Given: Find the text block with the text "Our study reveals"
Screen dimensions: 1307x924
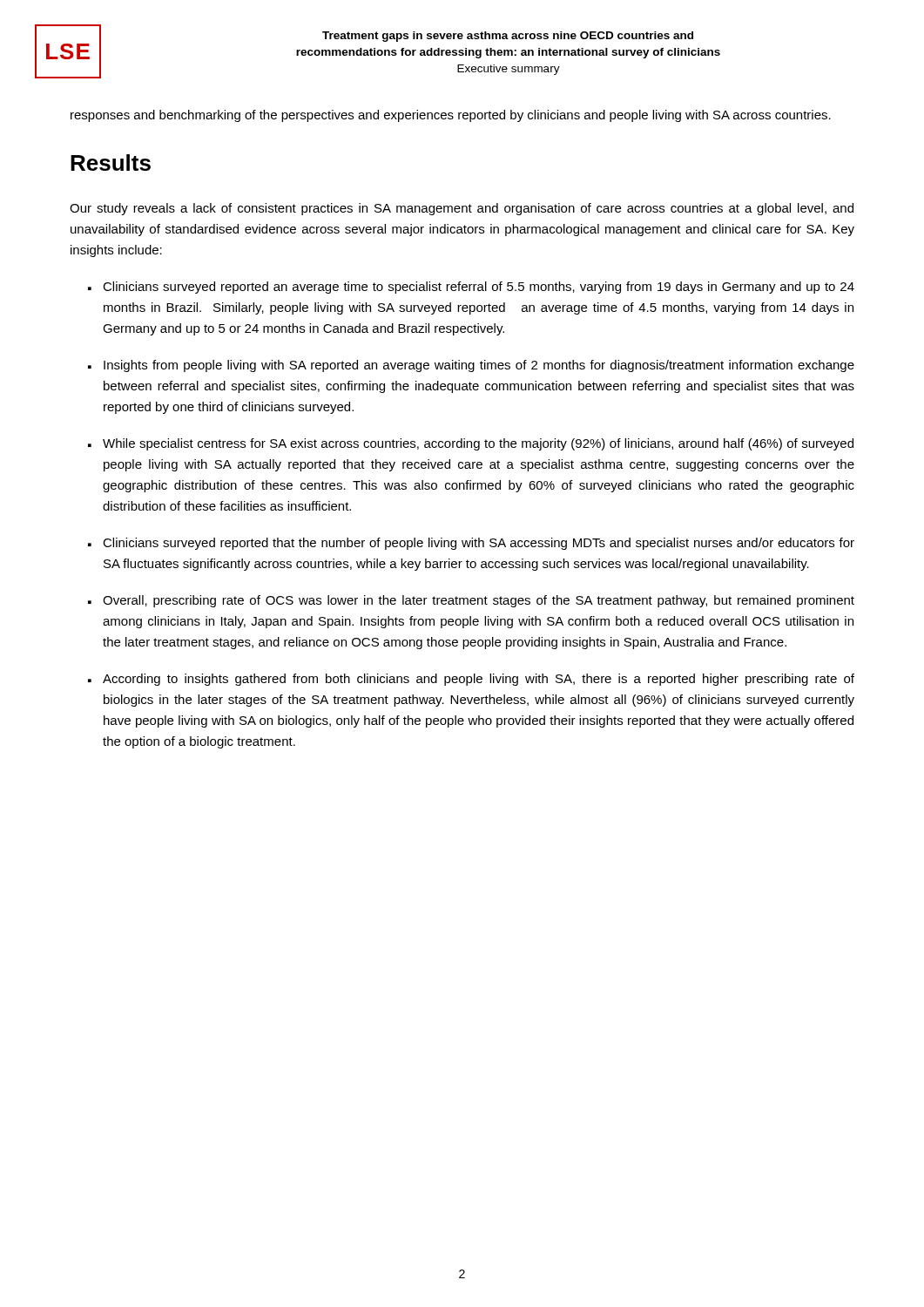Looking at the screenshot, I should click(462, 229).
